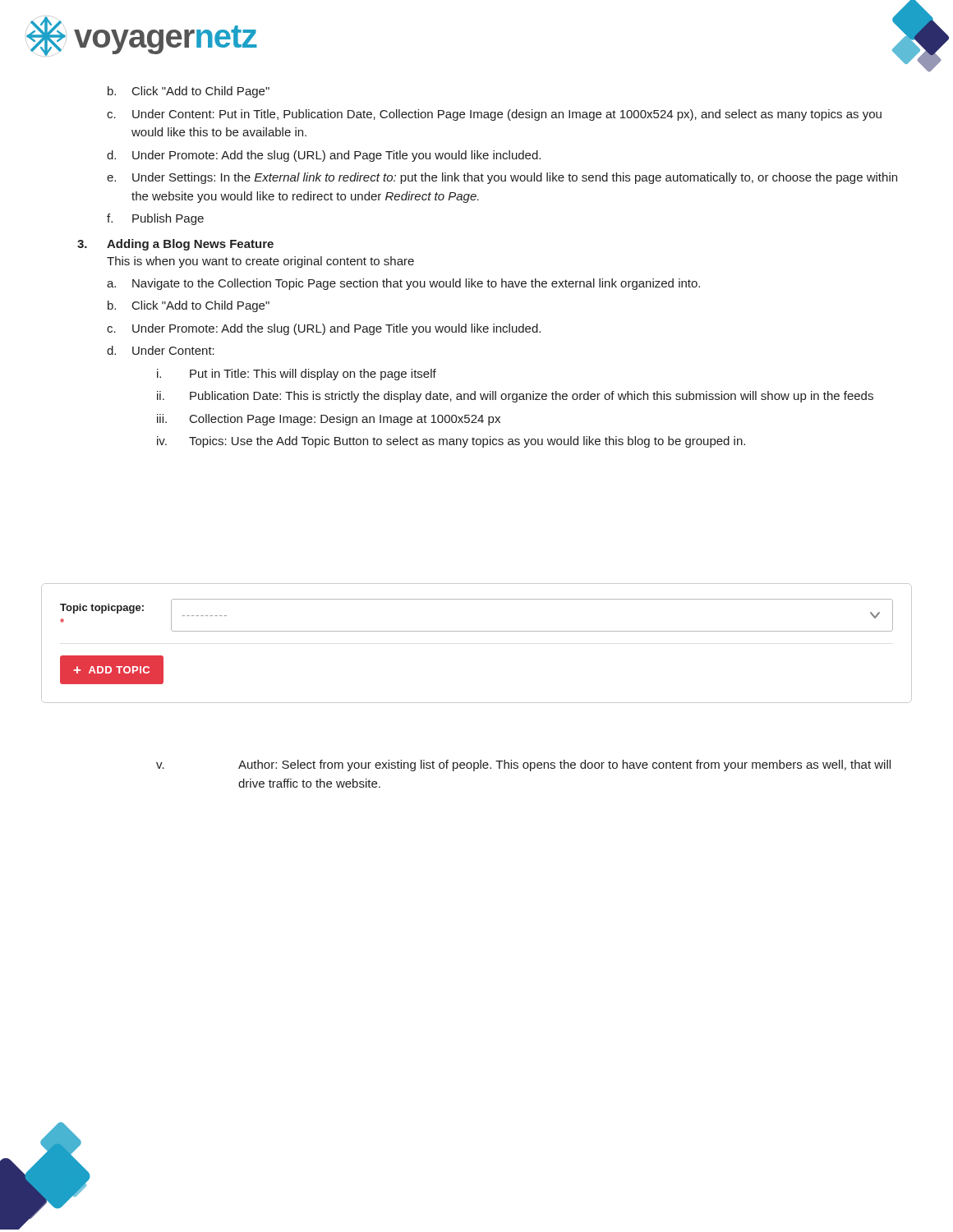Select the list item containing "e. Under Settings: In"
Viewport: 953px width, 1232px height.
point(509,187)
